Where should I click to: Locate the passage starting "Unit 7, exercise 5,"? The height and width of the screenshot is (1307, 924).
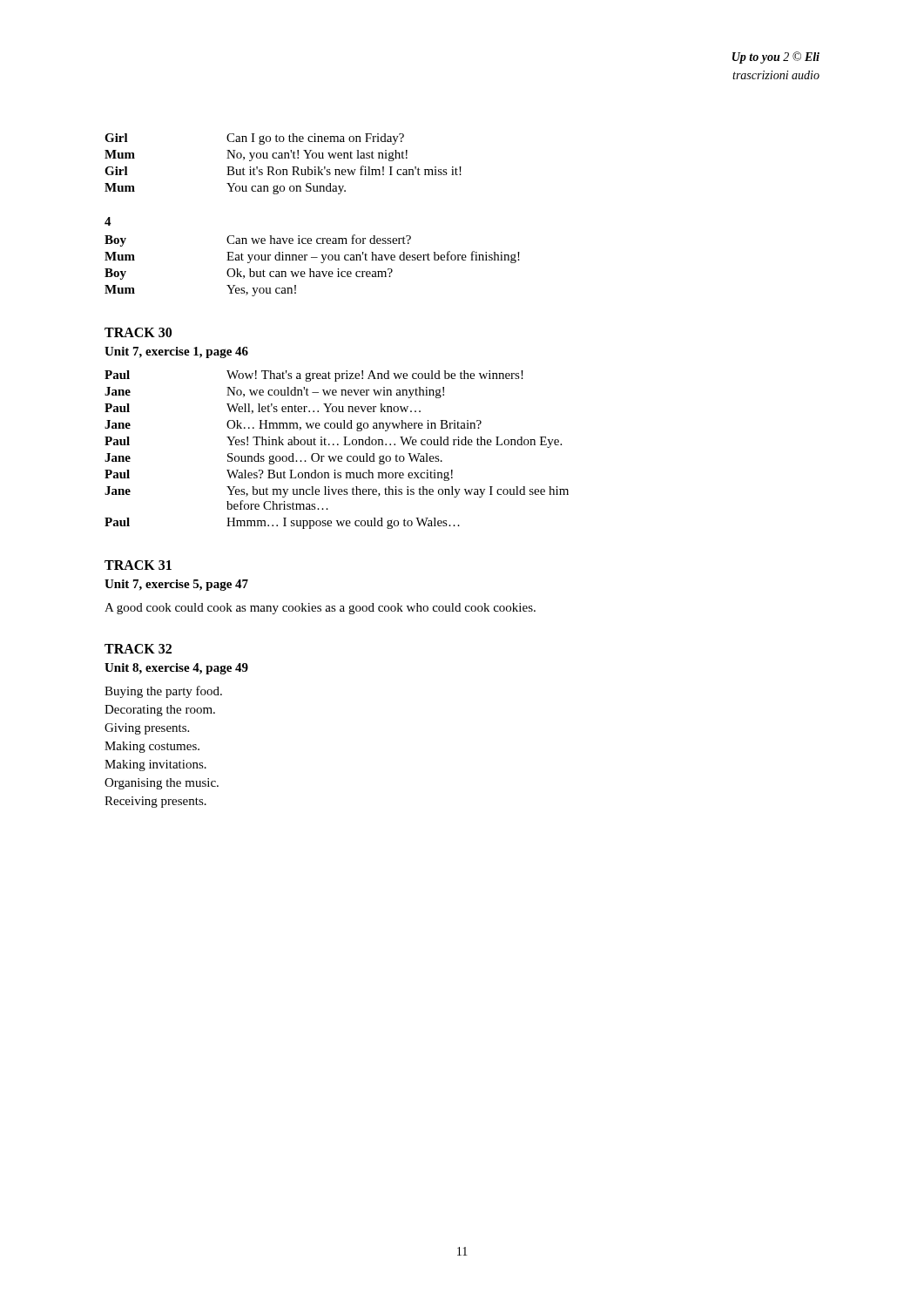[x=176, y=584]
